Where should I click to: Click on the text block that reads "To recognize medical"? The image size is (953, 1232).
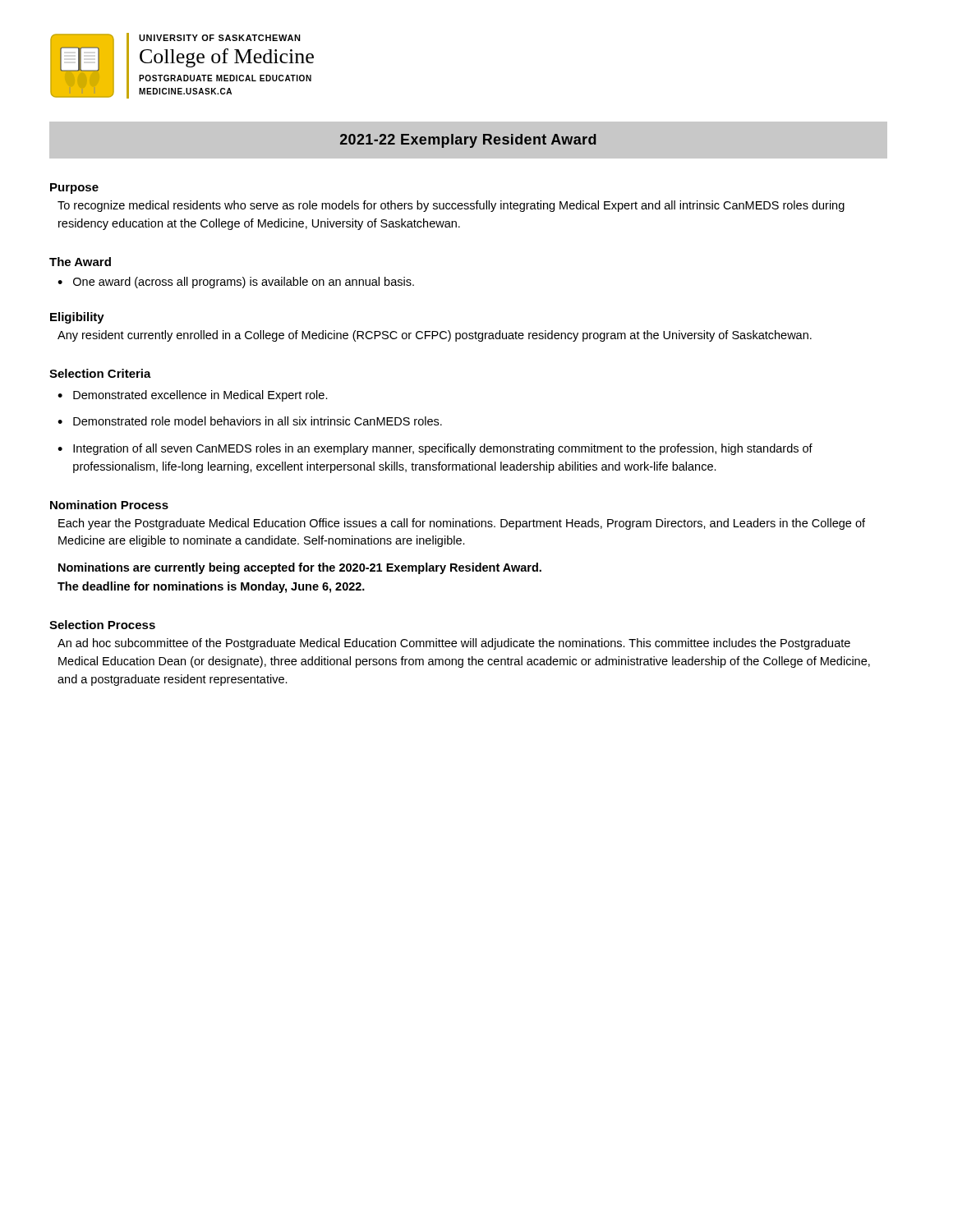click(451, 214)
